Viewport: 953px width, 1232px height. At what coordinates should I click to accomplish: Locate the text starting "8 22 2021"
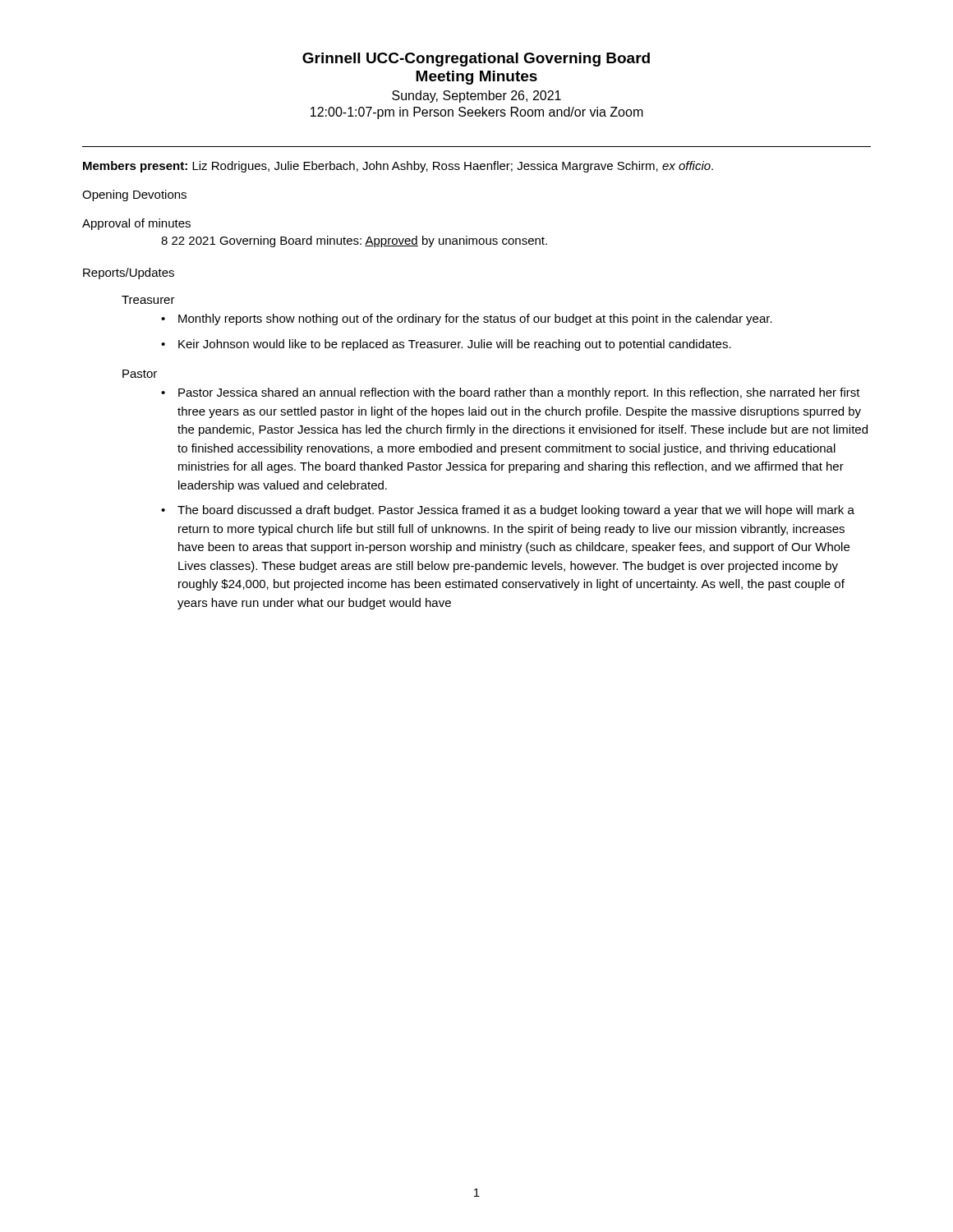[x=355, y=240]
